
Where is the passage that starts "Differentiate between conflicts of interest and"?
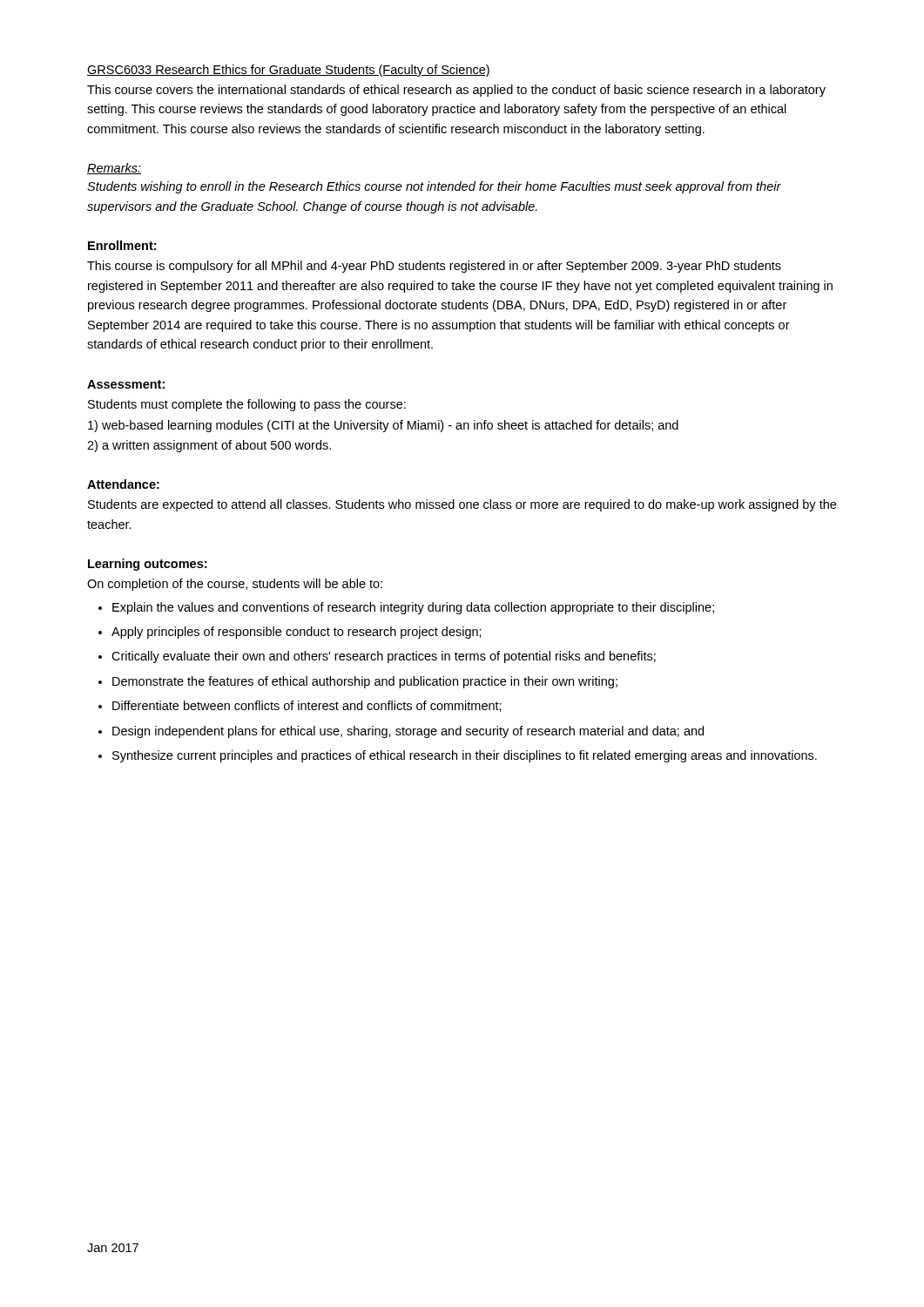pos(307,706)
